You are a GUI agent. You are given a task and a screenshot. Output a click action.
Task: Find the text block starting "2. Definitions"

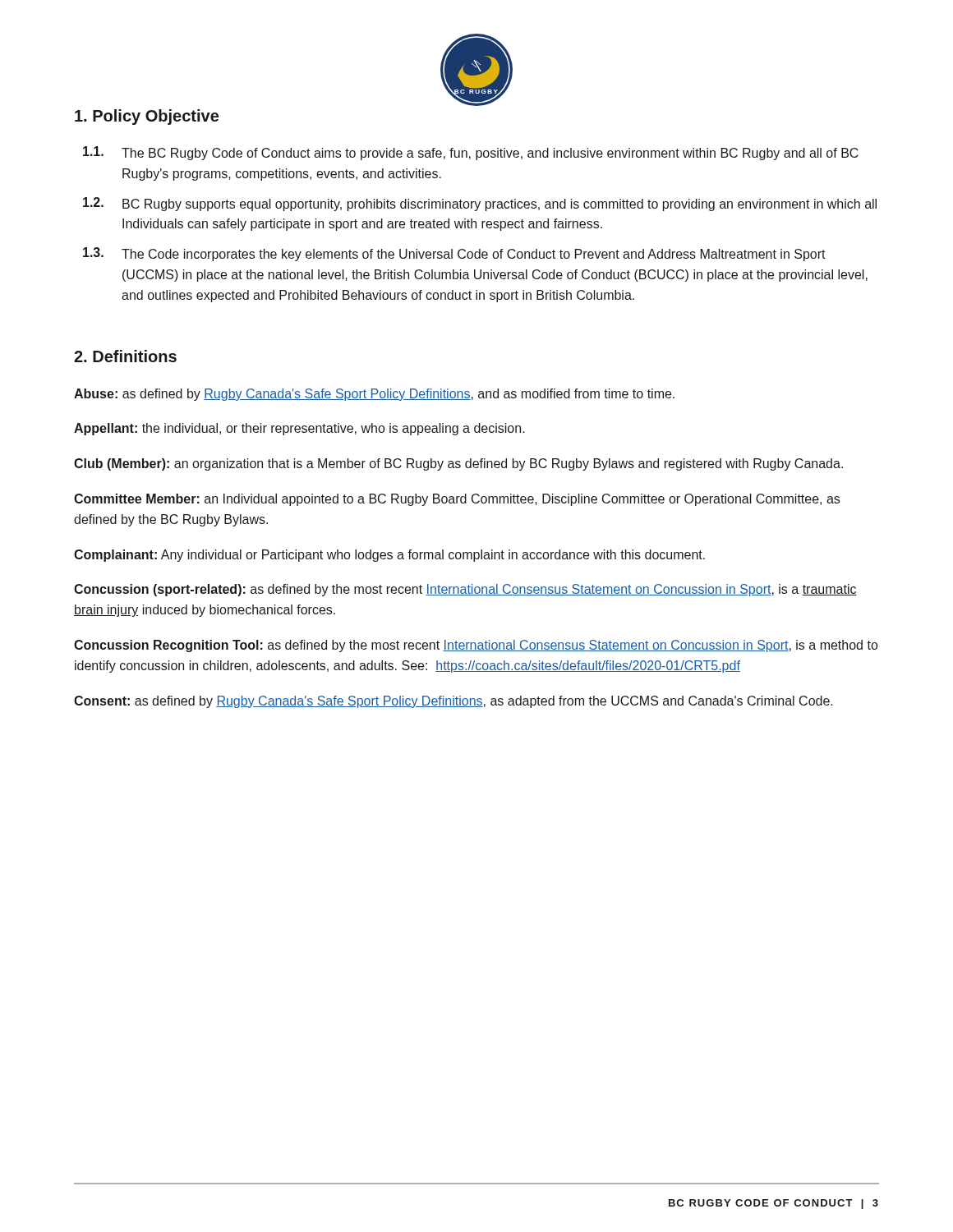(126, 356)
